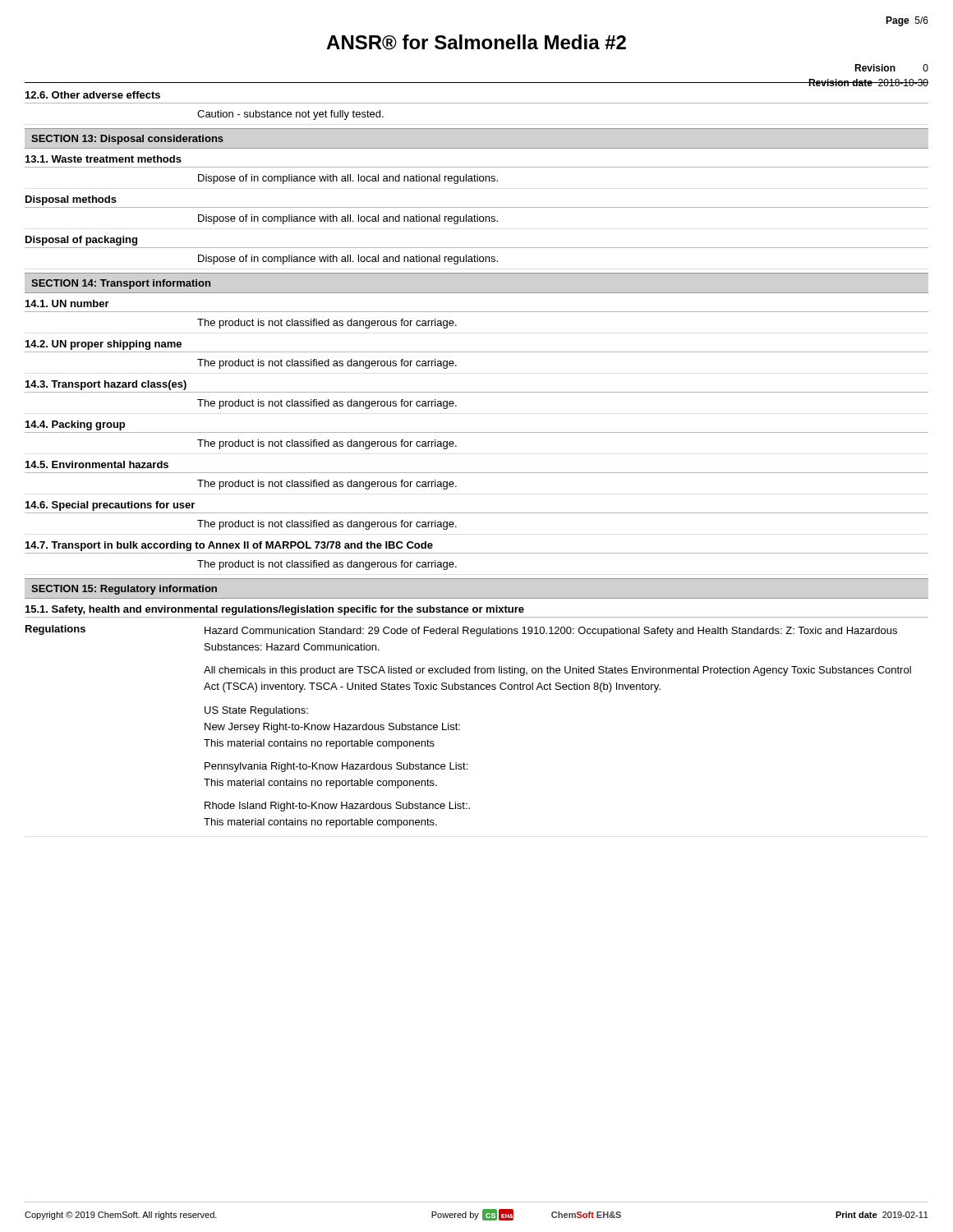Click on the title that says "ANSR® for Salmonella Media #2"
The width and height of the screenshot is (953, 1232).
pyautogui.click(x=476, y=42)
